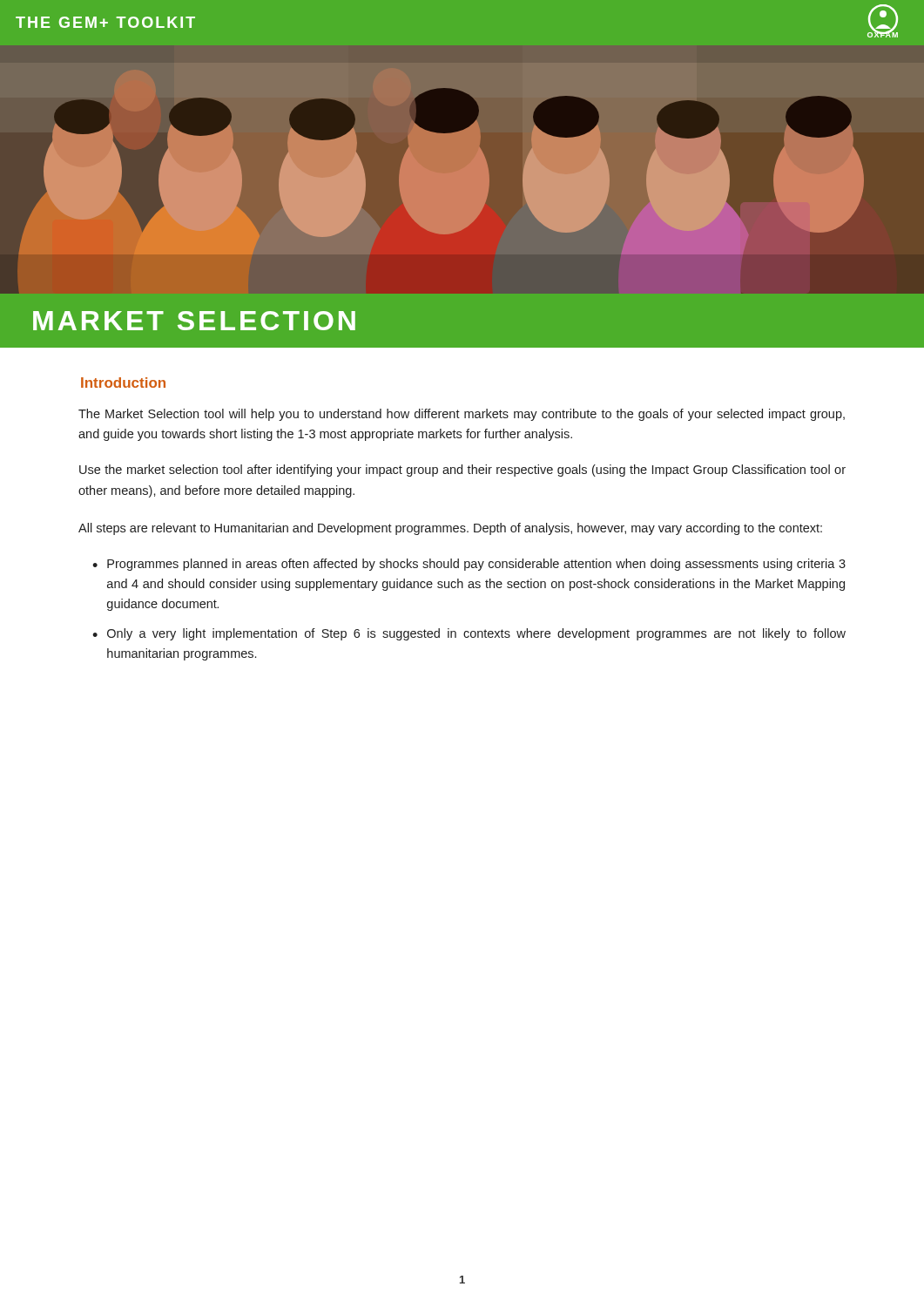Where is the passage that starts "Use the market selection"?

(462, 480)
